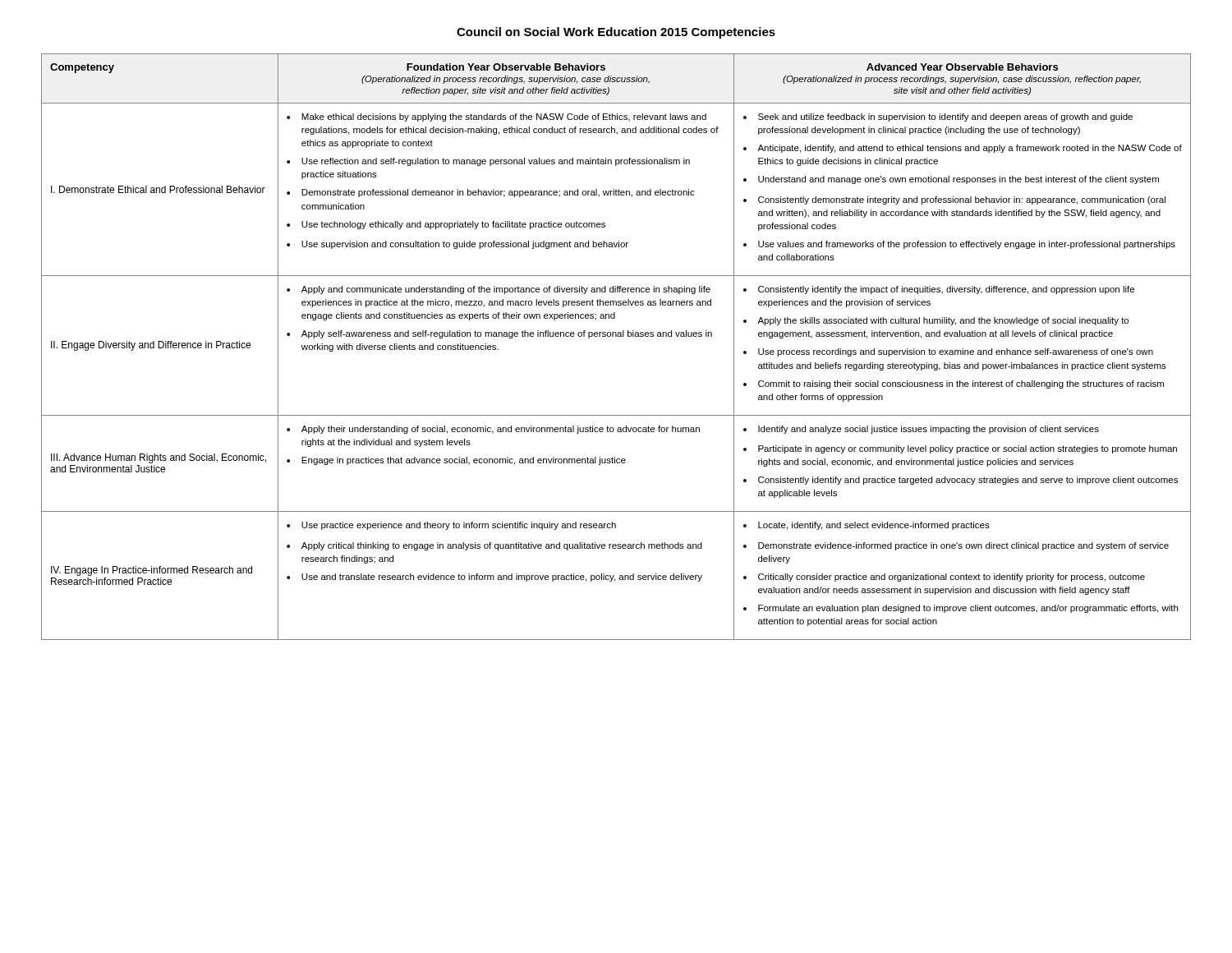The height and width of the screenshot is (953, 1232).
Task: Select a table
Action: click(x=616, y=347)
